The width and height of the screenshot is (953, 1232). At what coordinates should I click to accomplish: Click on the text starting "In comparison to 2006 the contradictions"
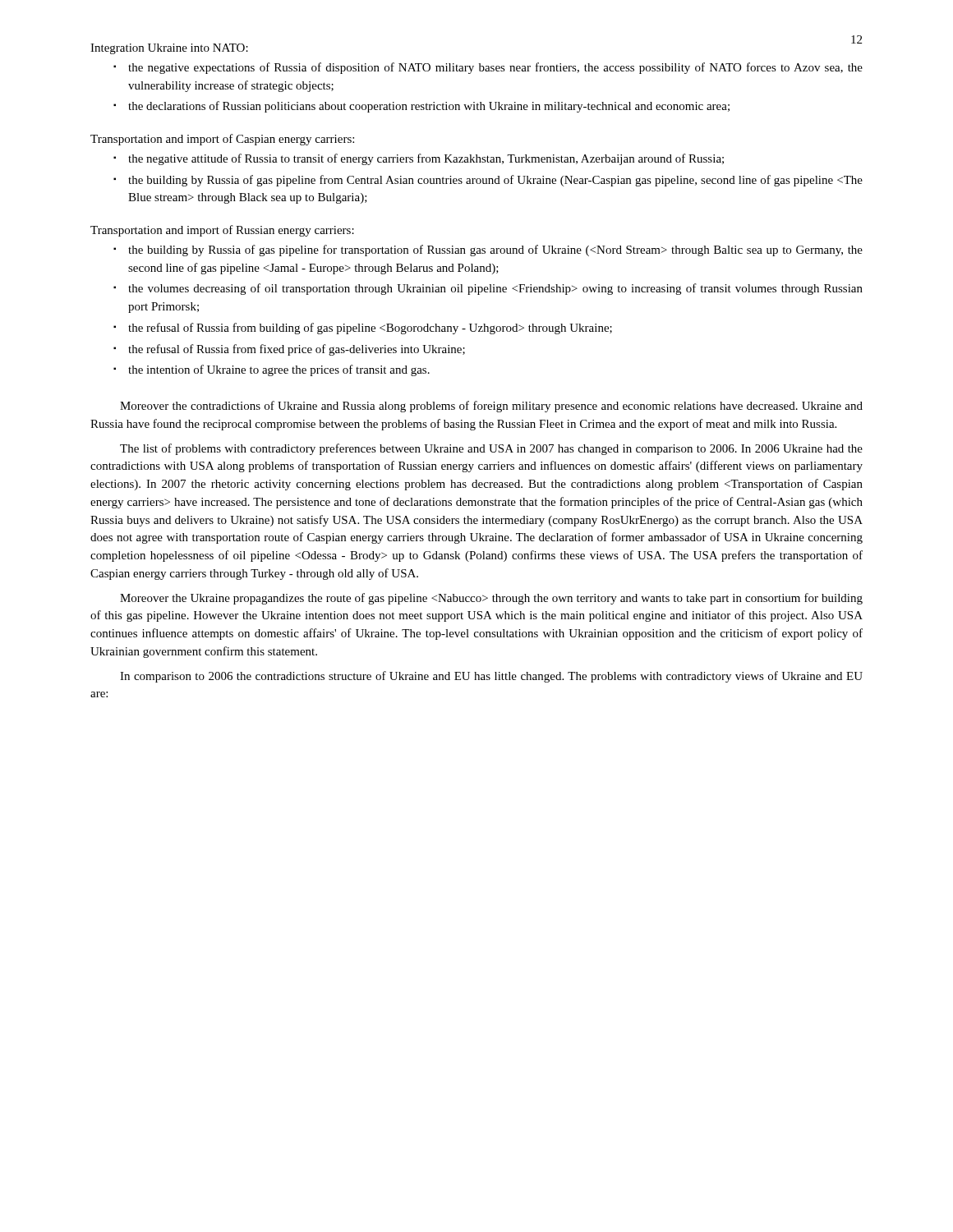point(476,684)
